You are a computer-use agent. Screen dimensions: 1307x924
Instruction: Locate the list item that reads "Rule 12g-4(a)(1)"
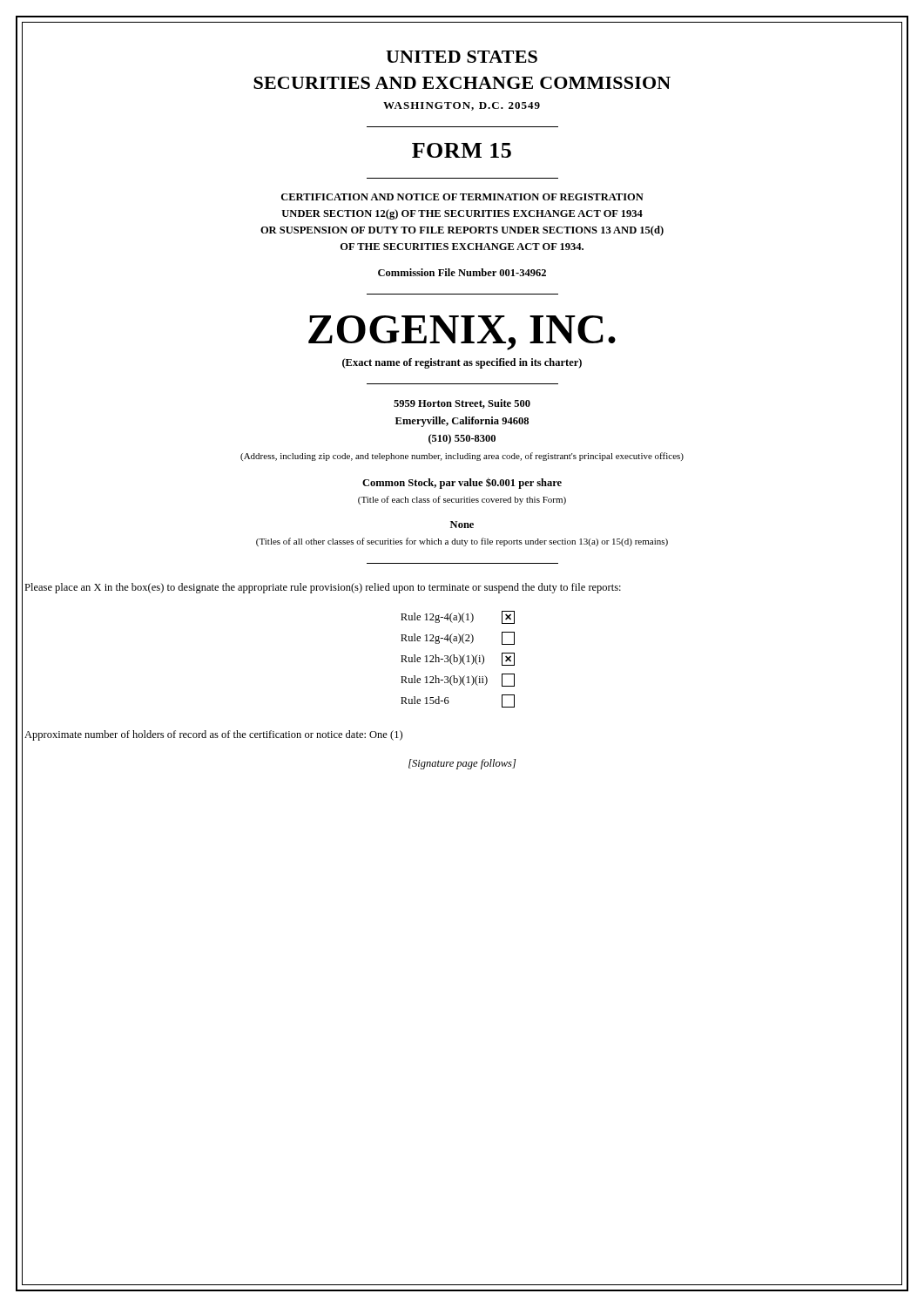(x=437, y=617)
